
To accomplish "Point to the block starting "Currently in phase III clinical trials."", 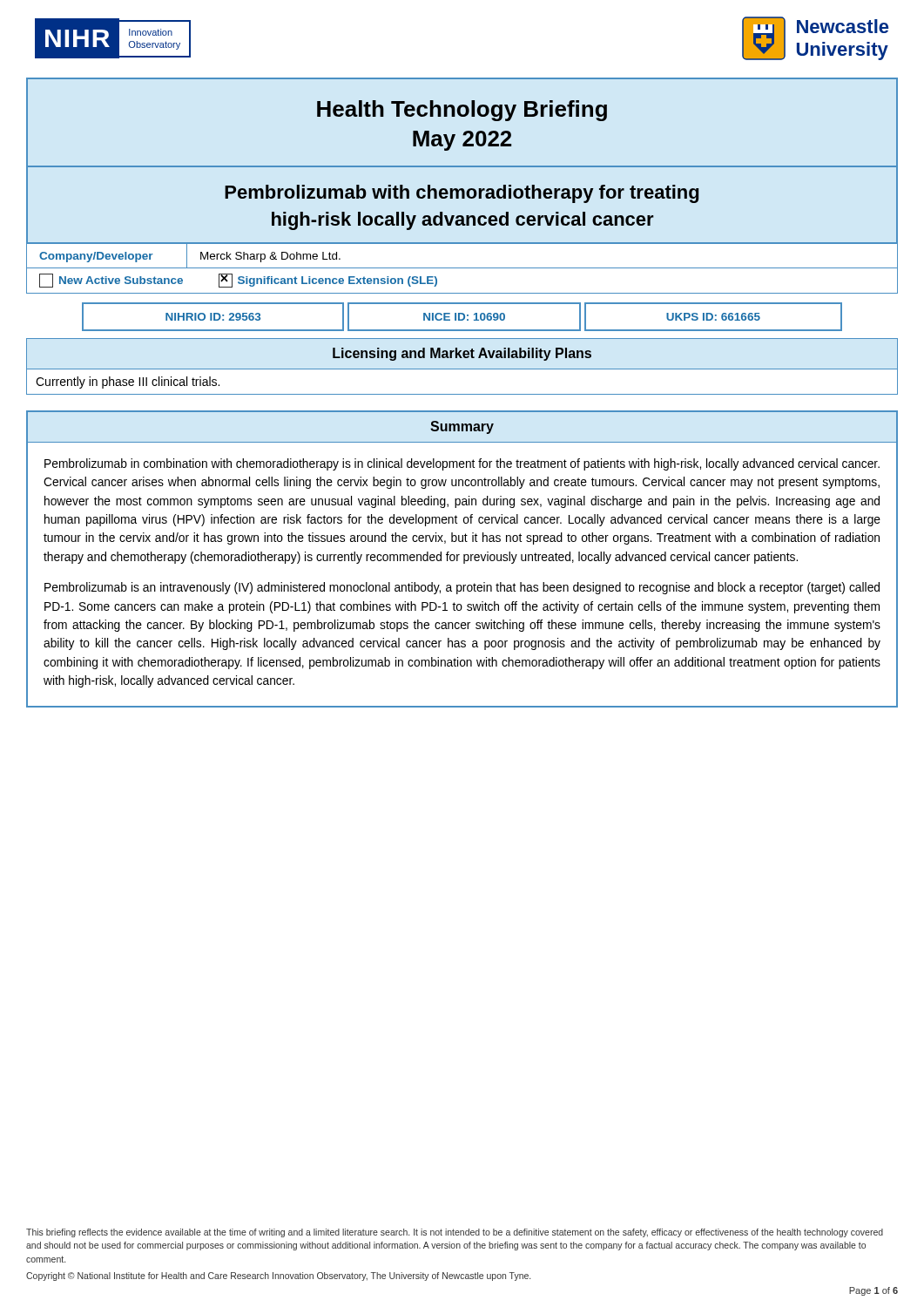I will [128, 382].
